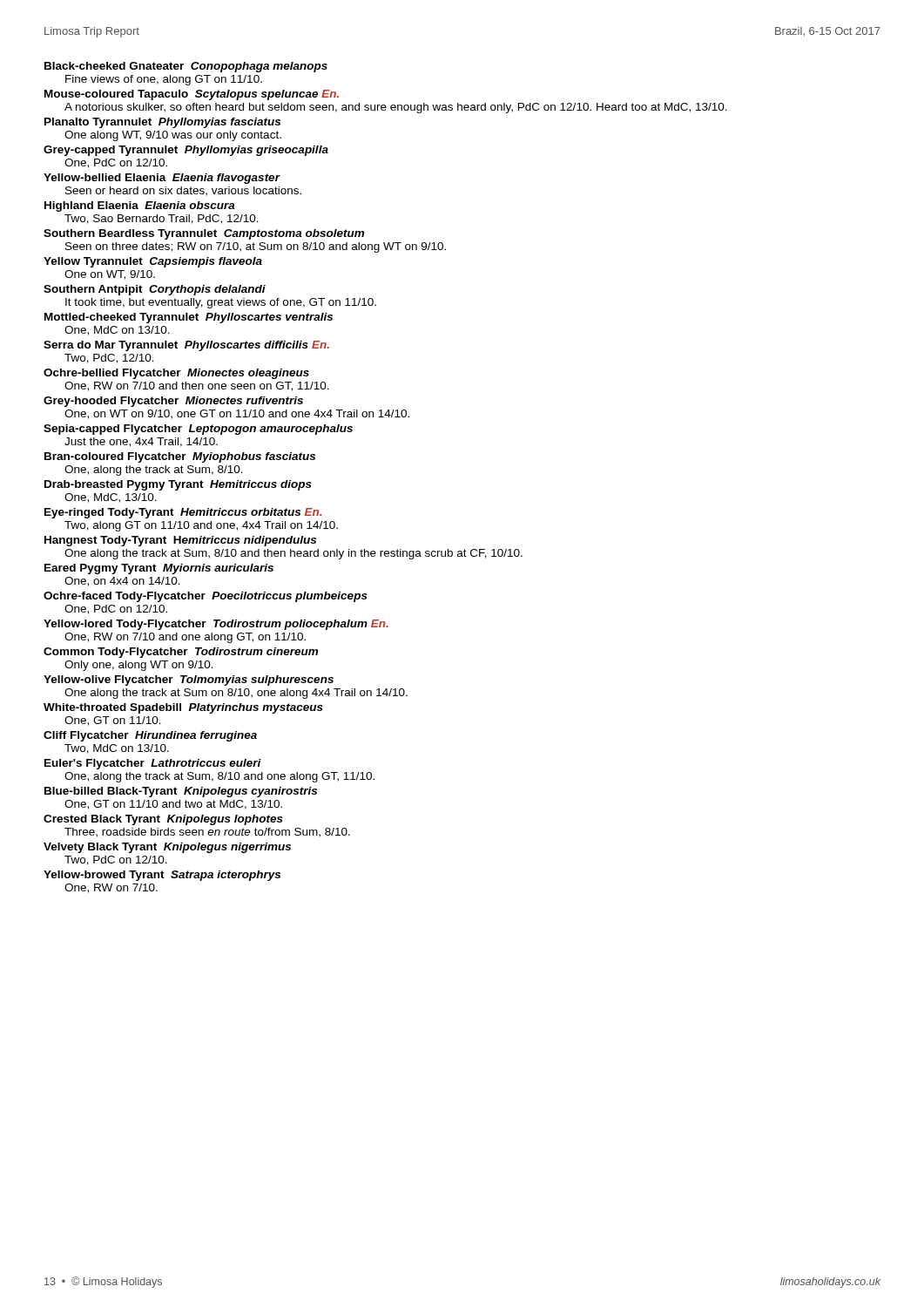Select the element starting "Planalto Tyrannulet Phyllomyias fasciatus"

[x=163, y=128]
